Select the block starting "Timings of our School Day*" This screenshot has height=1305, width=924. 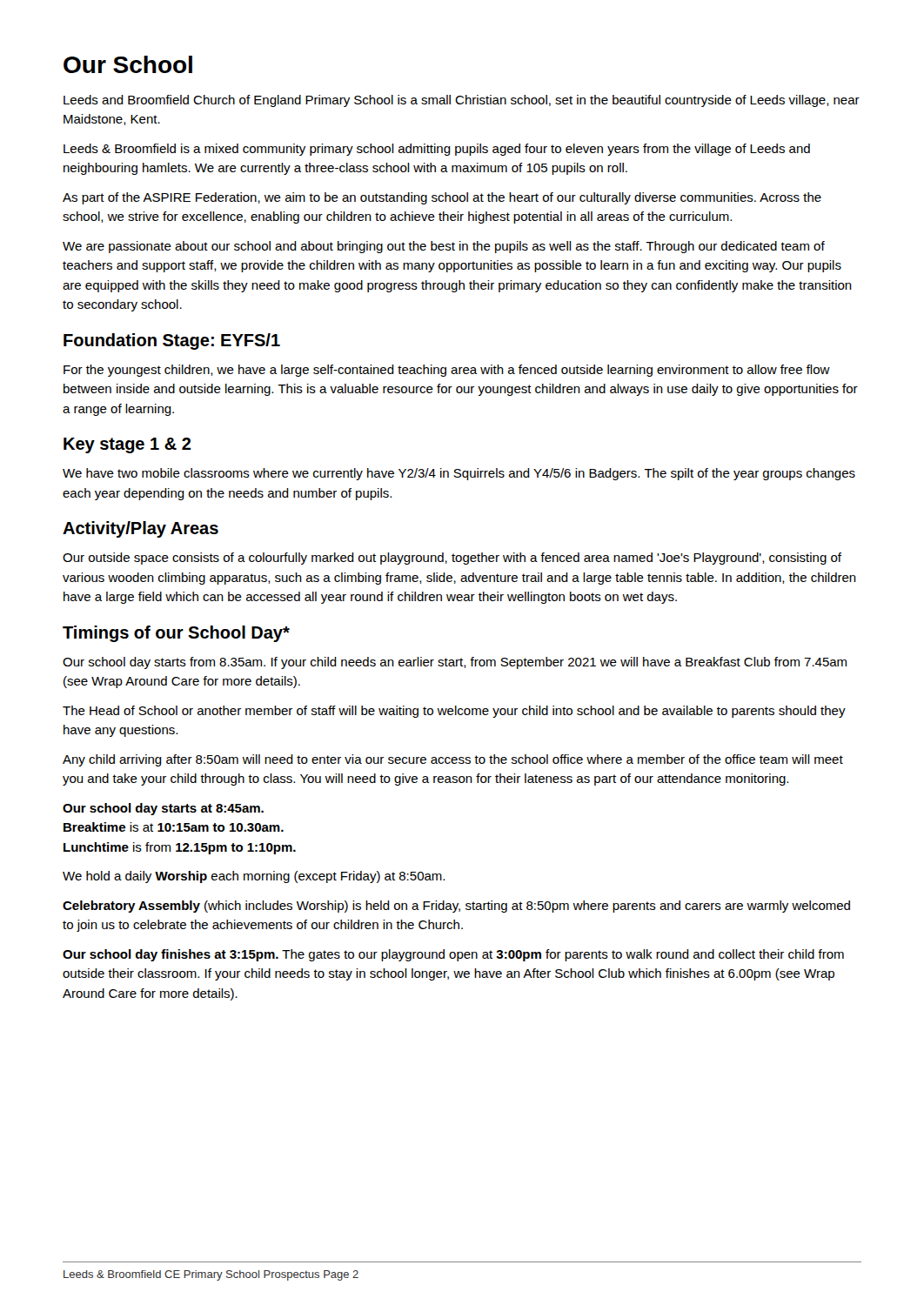click(176, 632)
